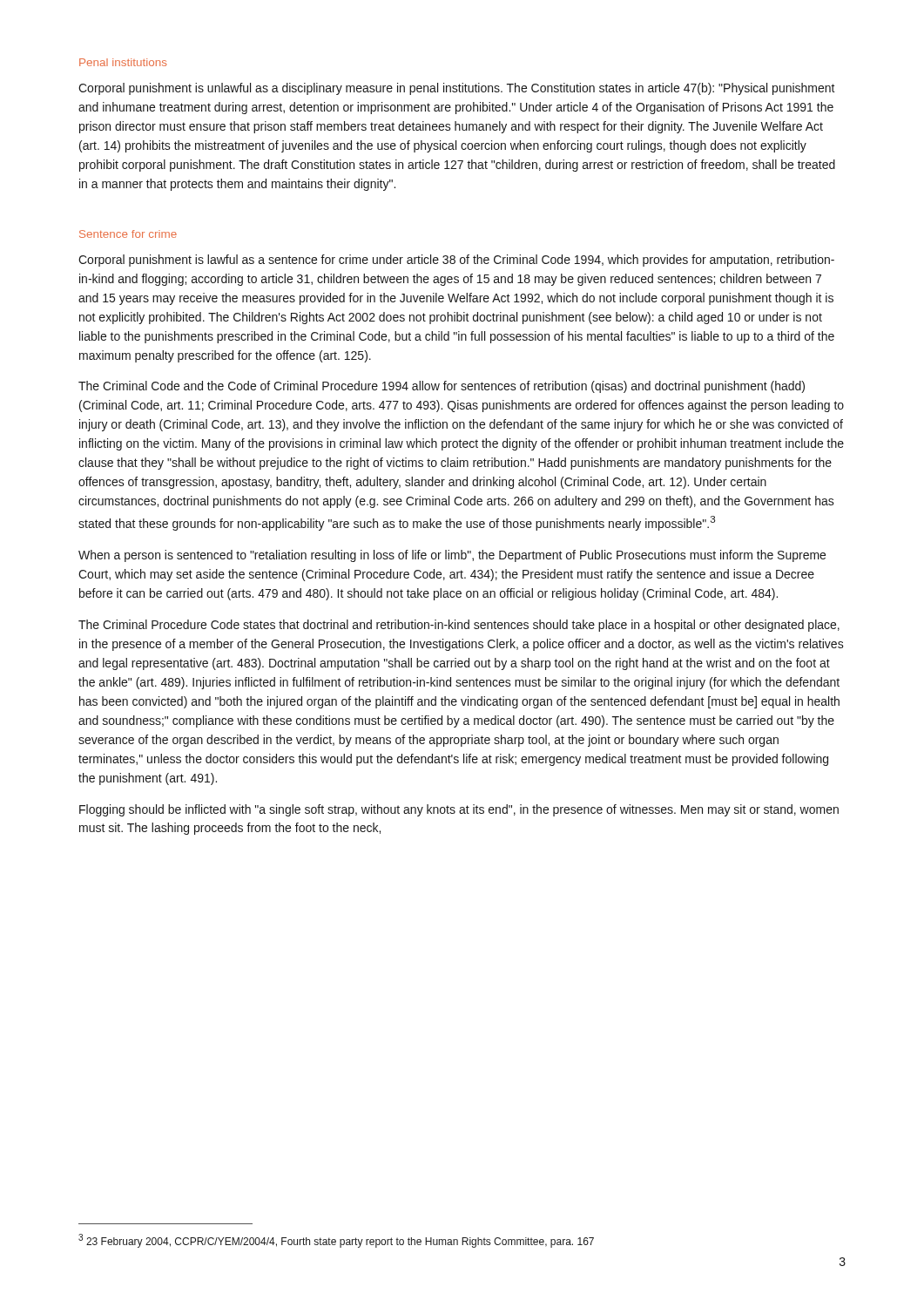Click on the element starting "The Criminal Code"
The width and height of the screenshot is (924, 1307).
(461, 455)
